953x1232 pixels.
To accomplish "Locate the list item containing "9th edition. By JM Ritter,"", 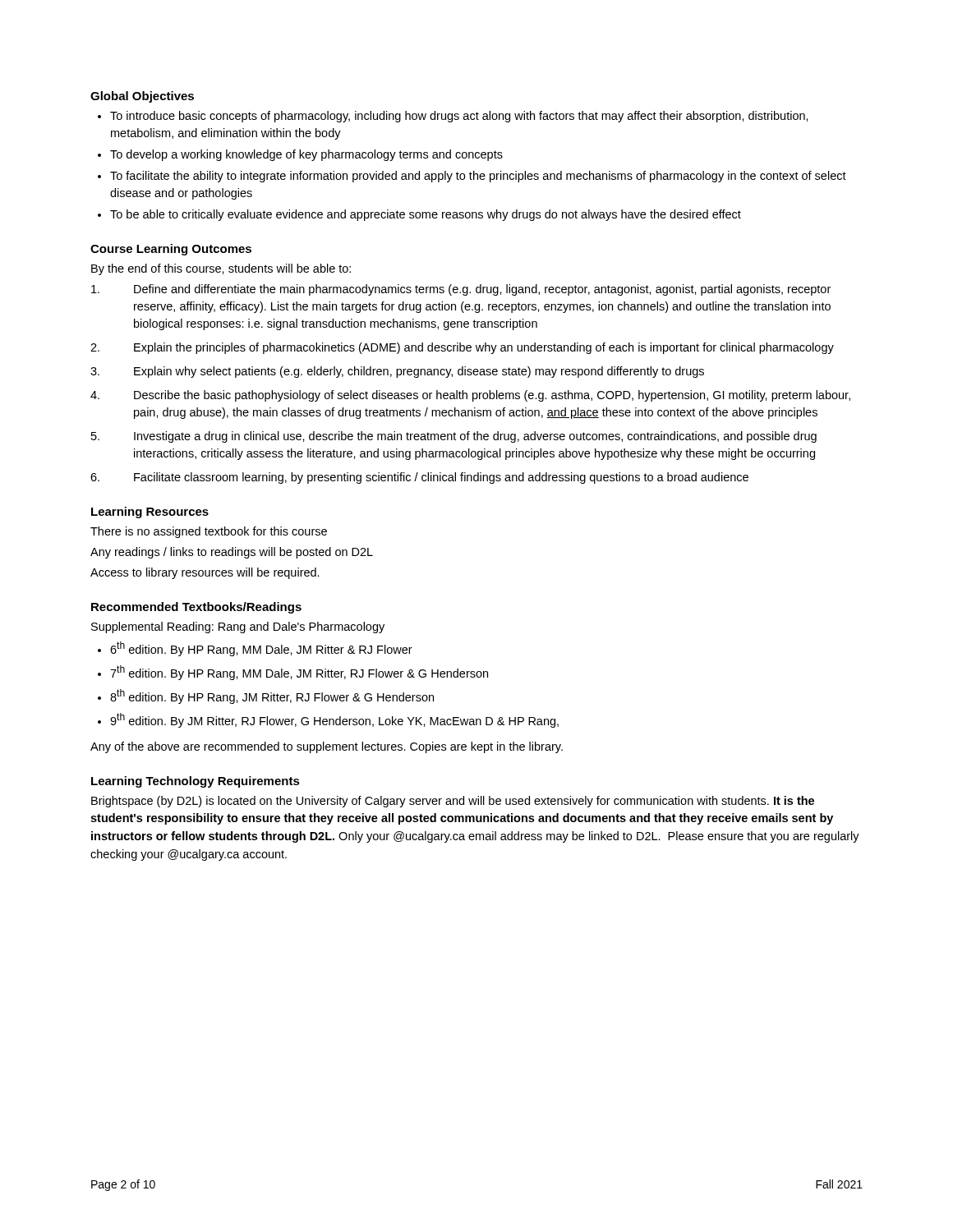I will click(x=335, y=719).
